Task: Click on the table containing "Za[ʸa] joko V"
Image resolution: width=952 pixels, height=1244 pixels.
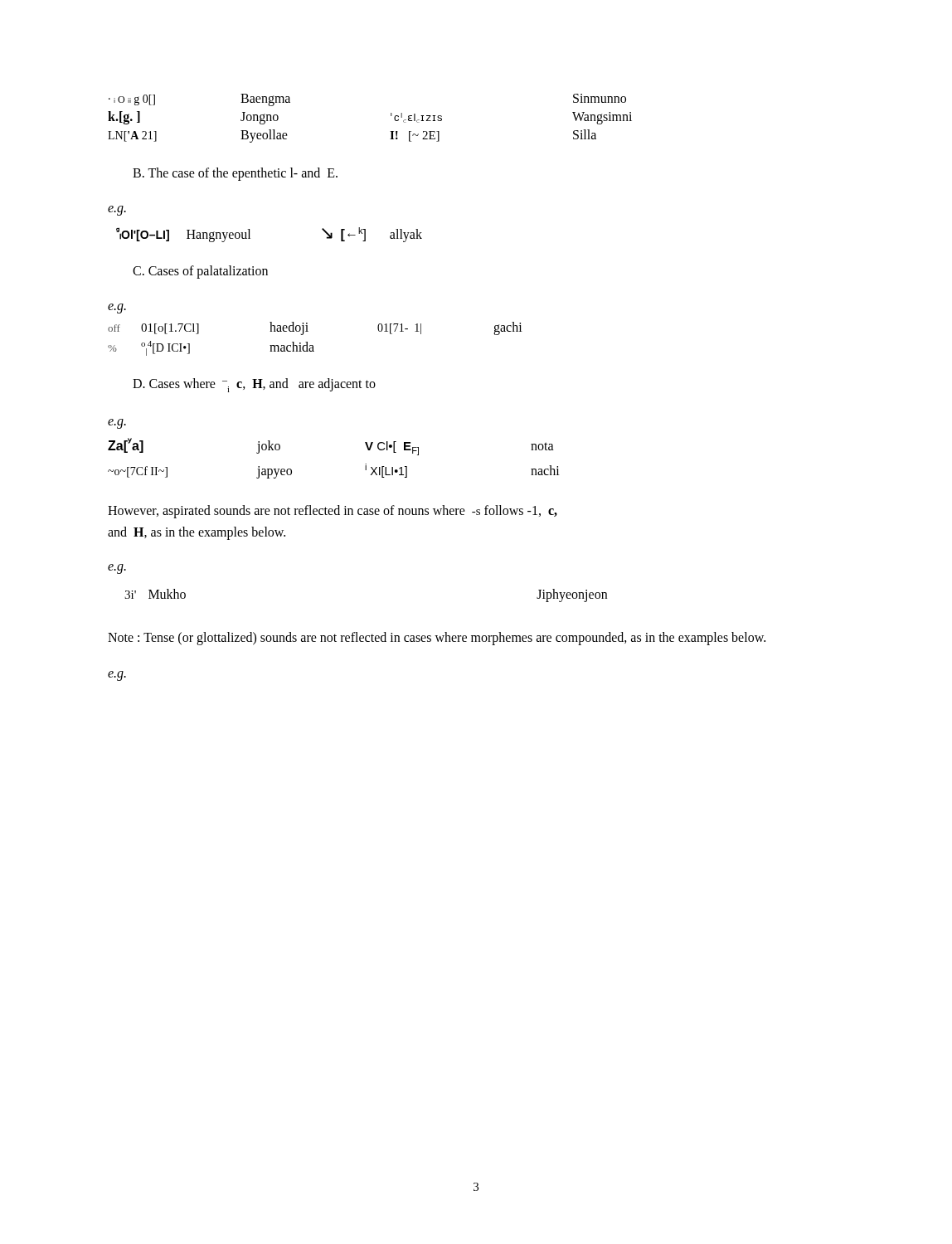Action: 469,457
